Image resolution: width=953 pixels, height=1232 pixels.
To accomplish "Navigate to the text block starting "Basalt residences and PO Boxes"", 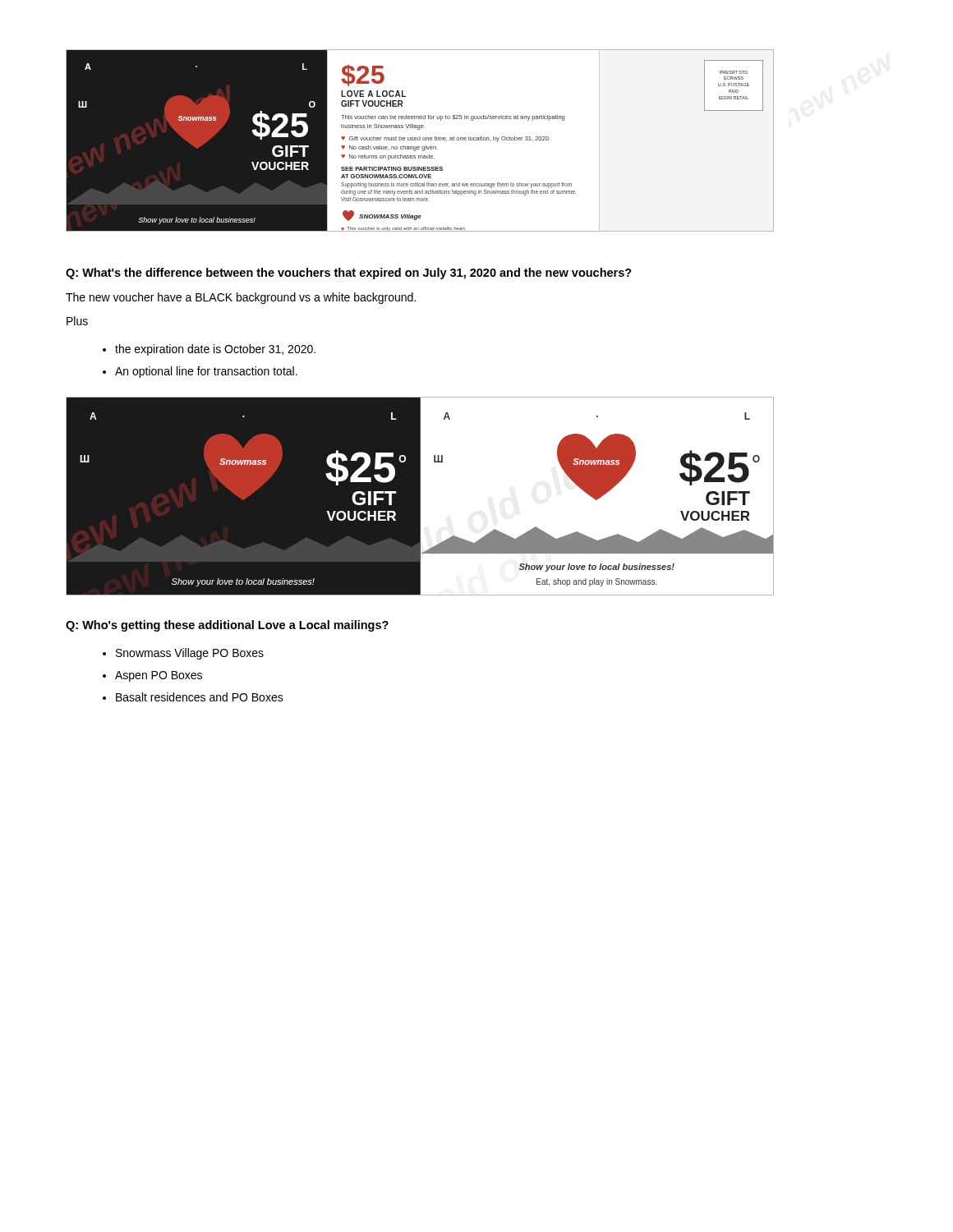I will click(x=199, y=698).
